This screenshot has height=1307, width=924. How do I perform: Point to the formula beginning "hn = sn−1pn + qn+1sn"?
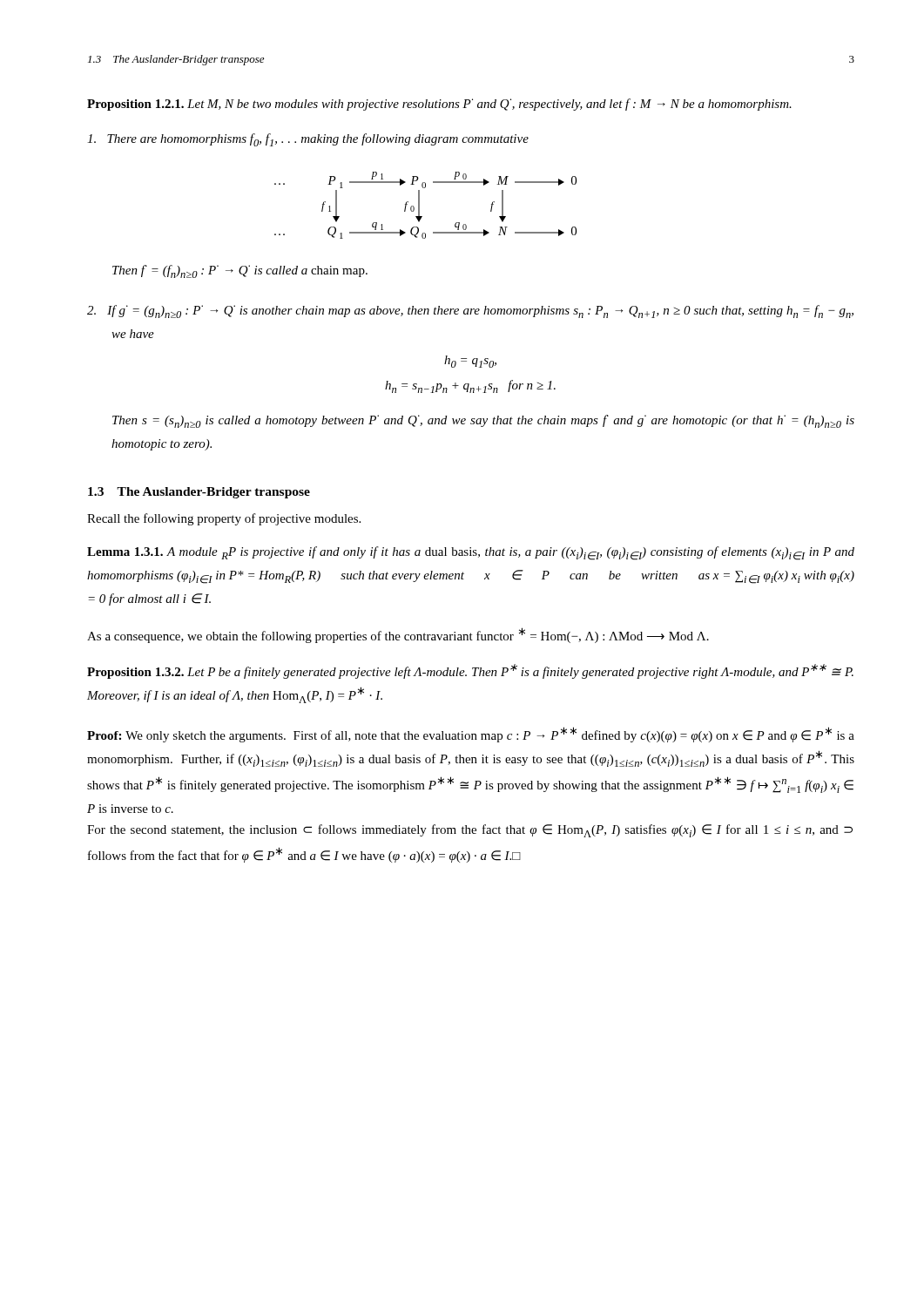(471, 387)
